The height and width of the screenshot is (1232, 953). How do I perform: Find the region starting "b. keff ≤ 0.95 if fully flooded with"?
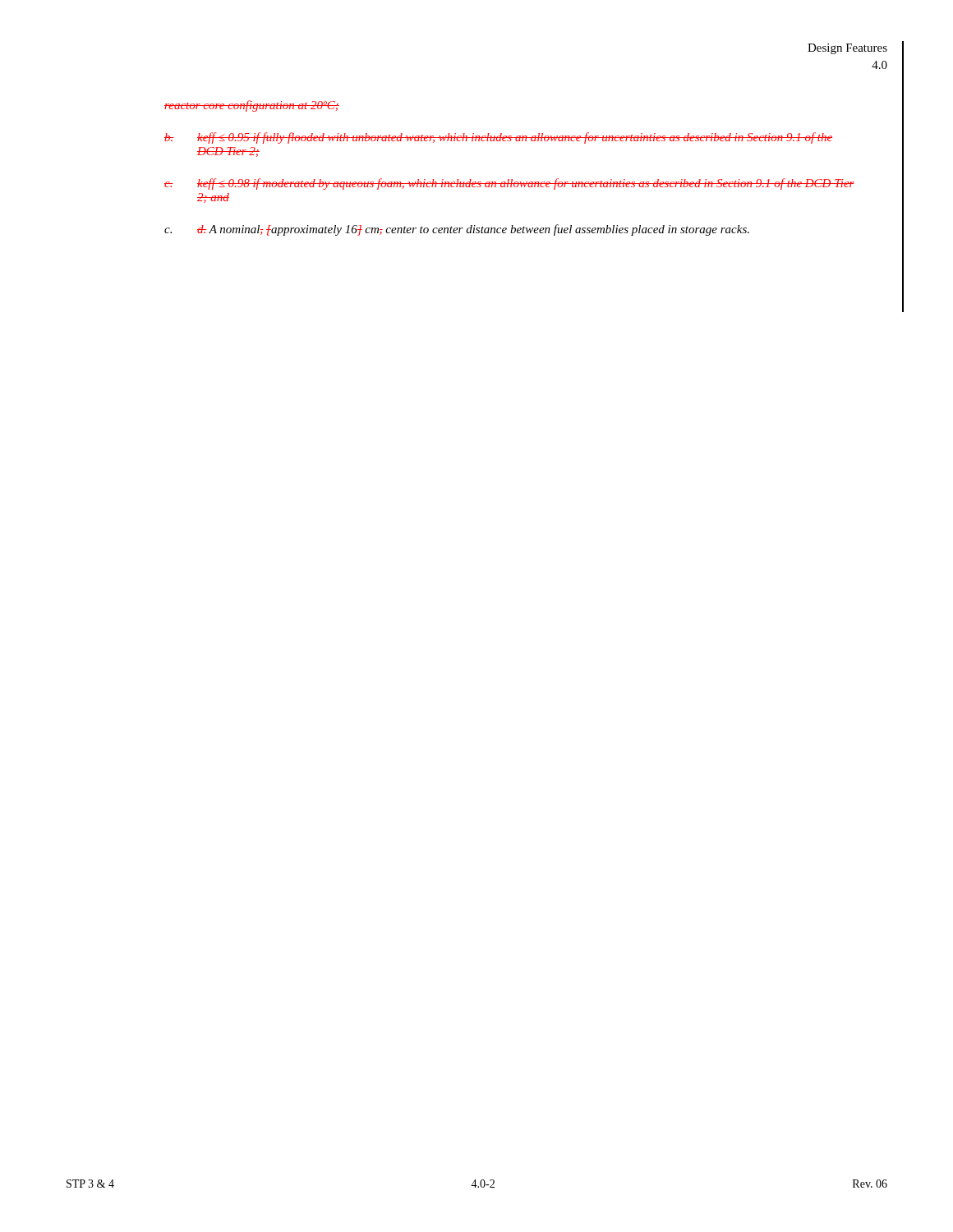tap(509, 145)
